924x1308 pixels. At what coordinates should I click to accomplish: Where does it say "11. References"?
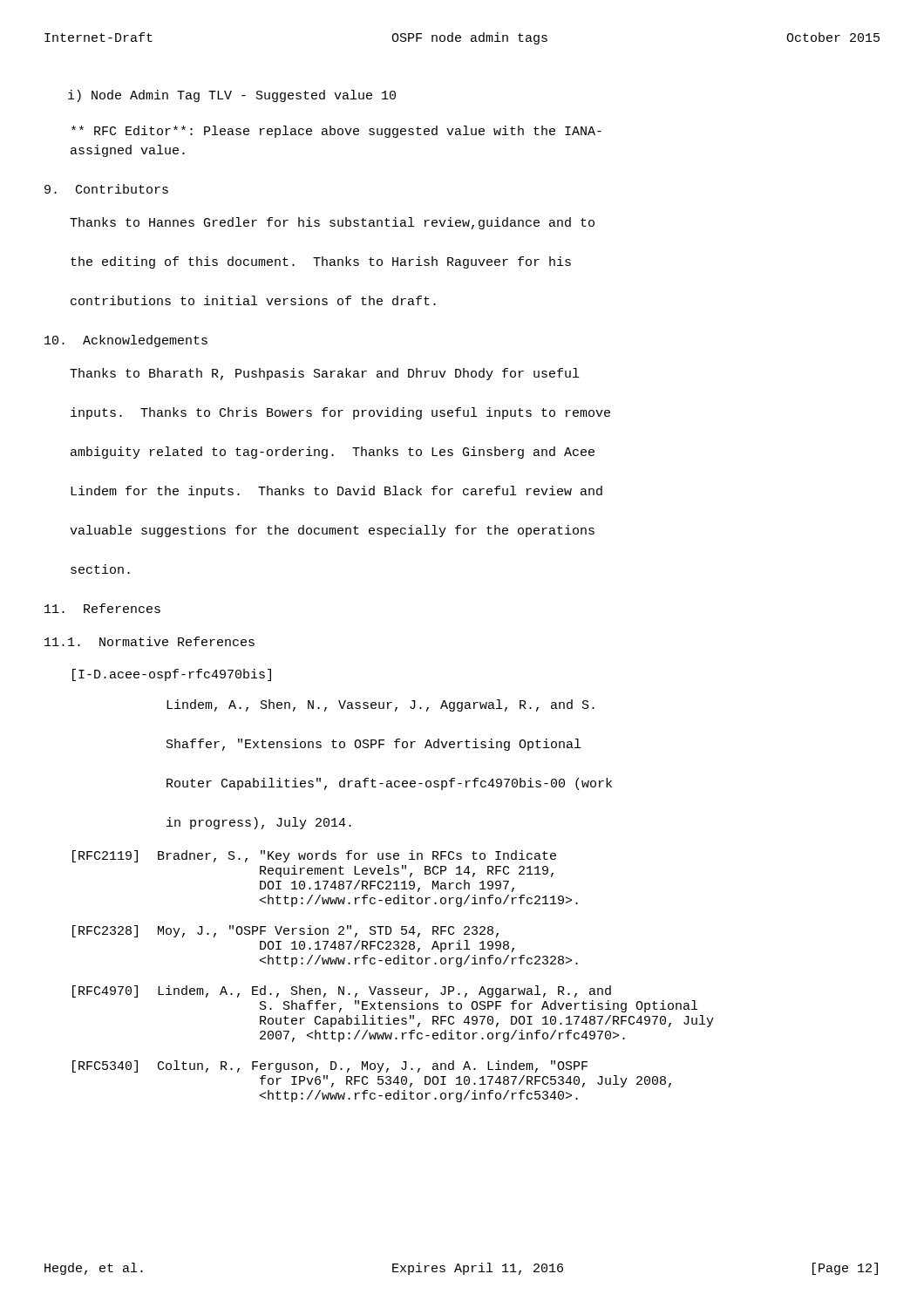coord(102,610)
